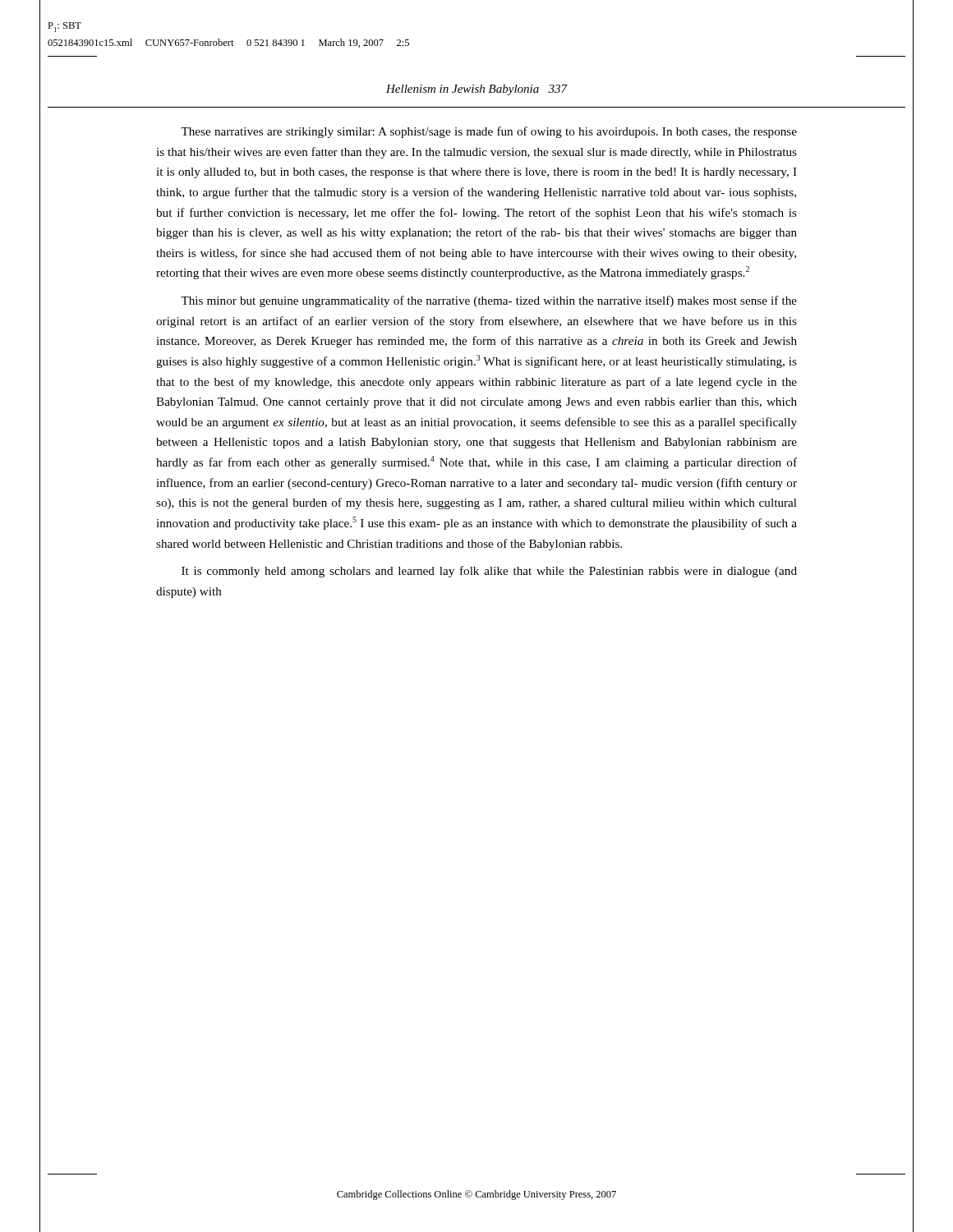Where is the passage that starts "It is commonly held"?
The height and width of the screenshot is (1232, 953).
[476, 581]
